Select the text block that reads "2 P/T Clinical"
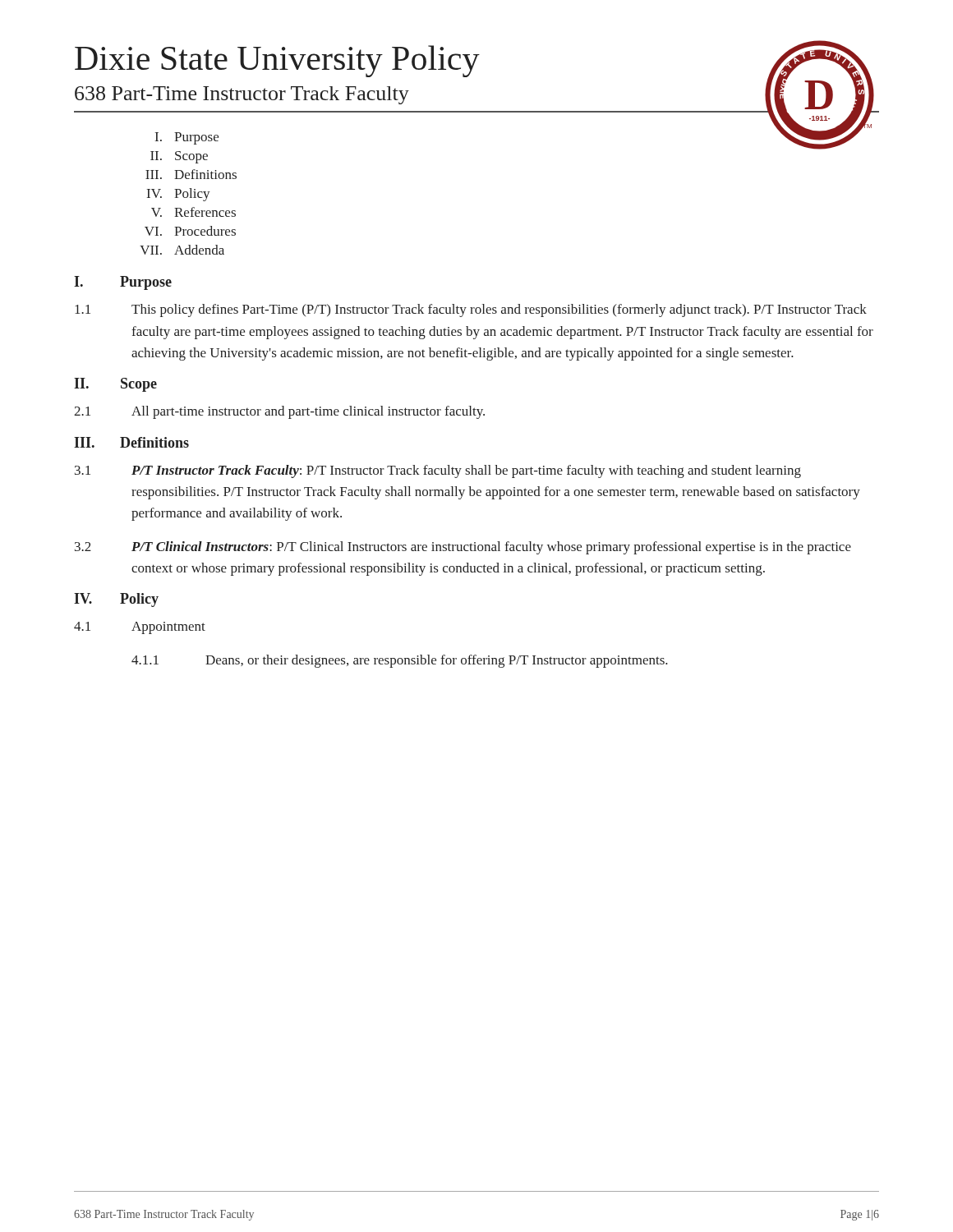The image size is (953, 1232). [476, 558]
